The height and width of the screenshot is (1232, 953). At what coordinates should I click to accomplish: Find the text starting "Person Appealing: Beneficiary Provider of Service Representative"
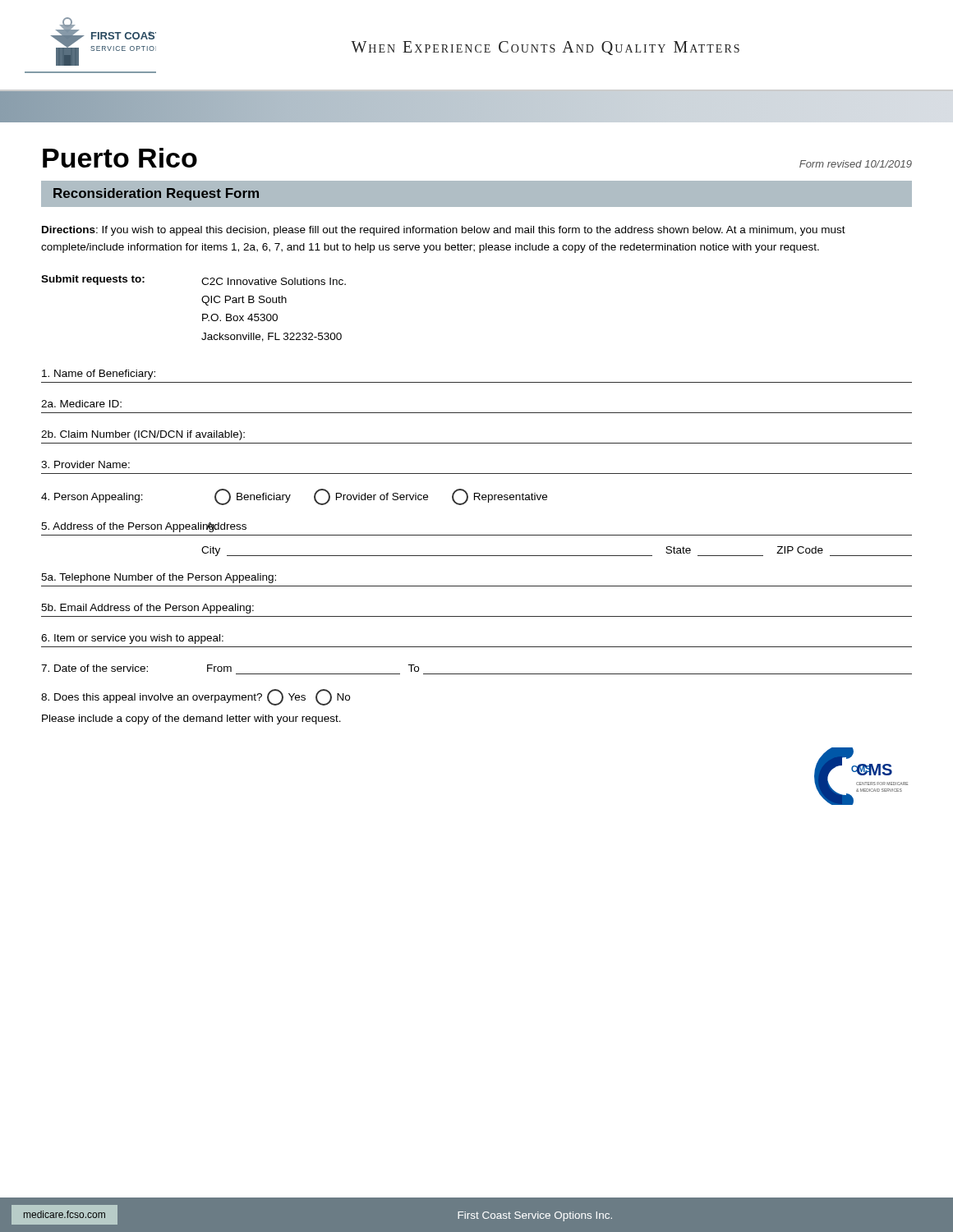(294, 497)
